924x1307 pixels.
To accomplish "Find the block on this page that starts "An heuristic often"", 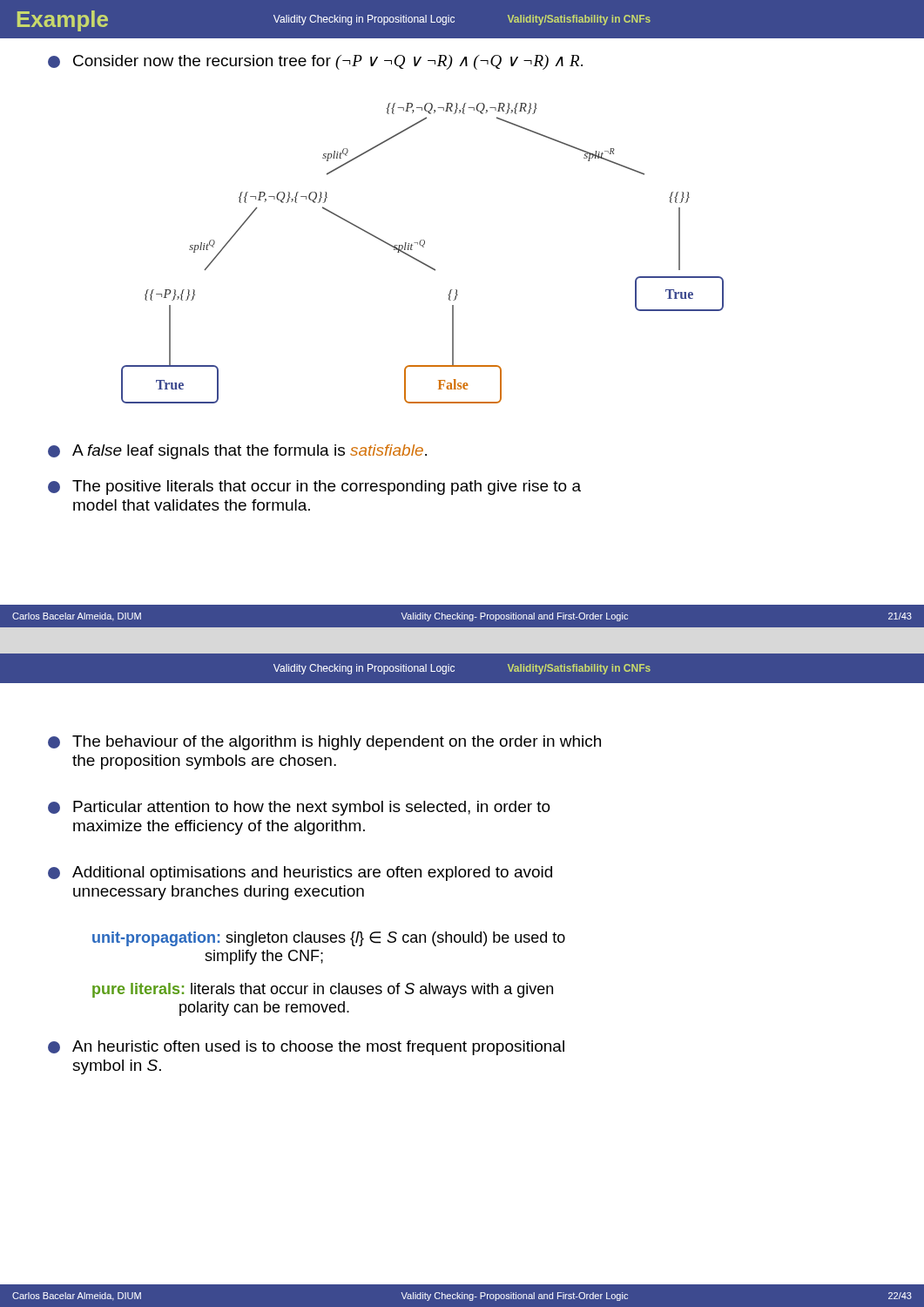I will click(x=307, y=1056).
